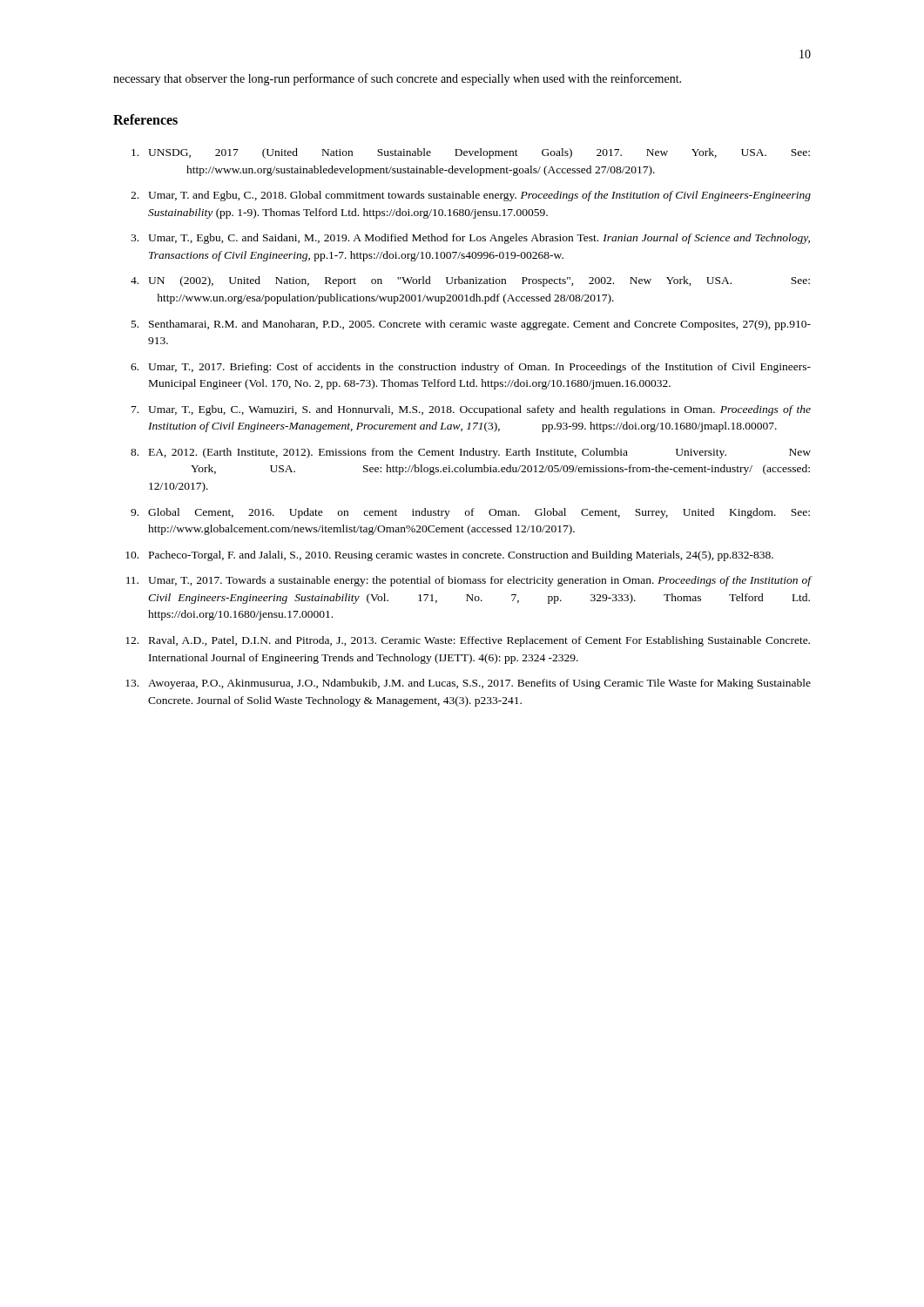The width and height of the screenshot is (924, 1307).
Task: Locate the passage starting "4. UN (2002),"
Action: click(x=462, y=289)
